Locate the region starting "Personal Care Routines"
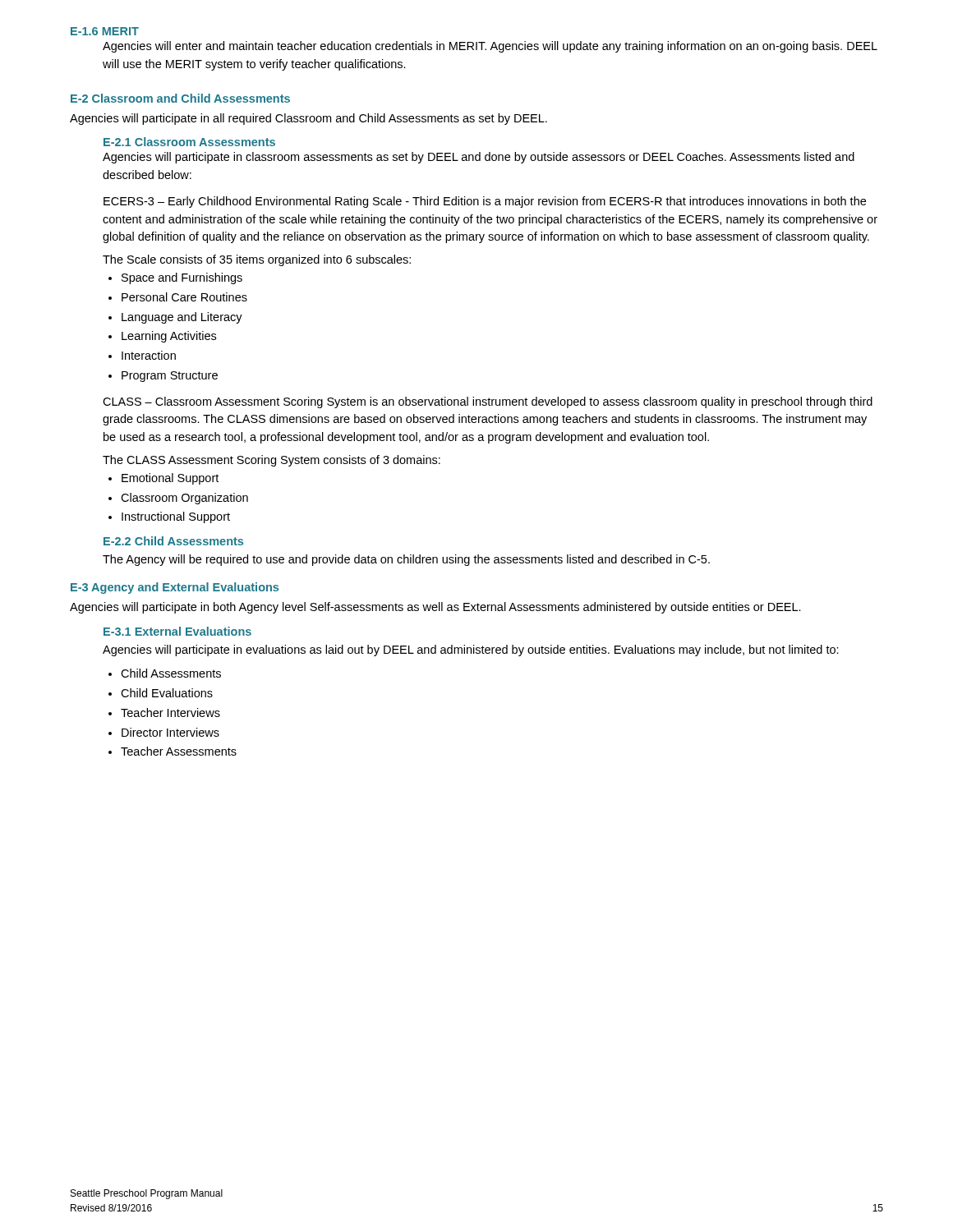Viewport: 953px width, 1232px height. (184, 297)
